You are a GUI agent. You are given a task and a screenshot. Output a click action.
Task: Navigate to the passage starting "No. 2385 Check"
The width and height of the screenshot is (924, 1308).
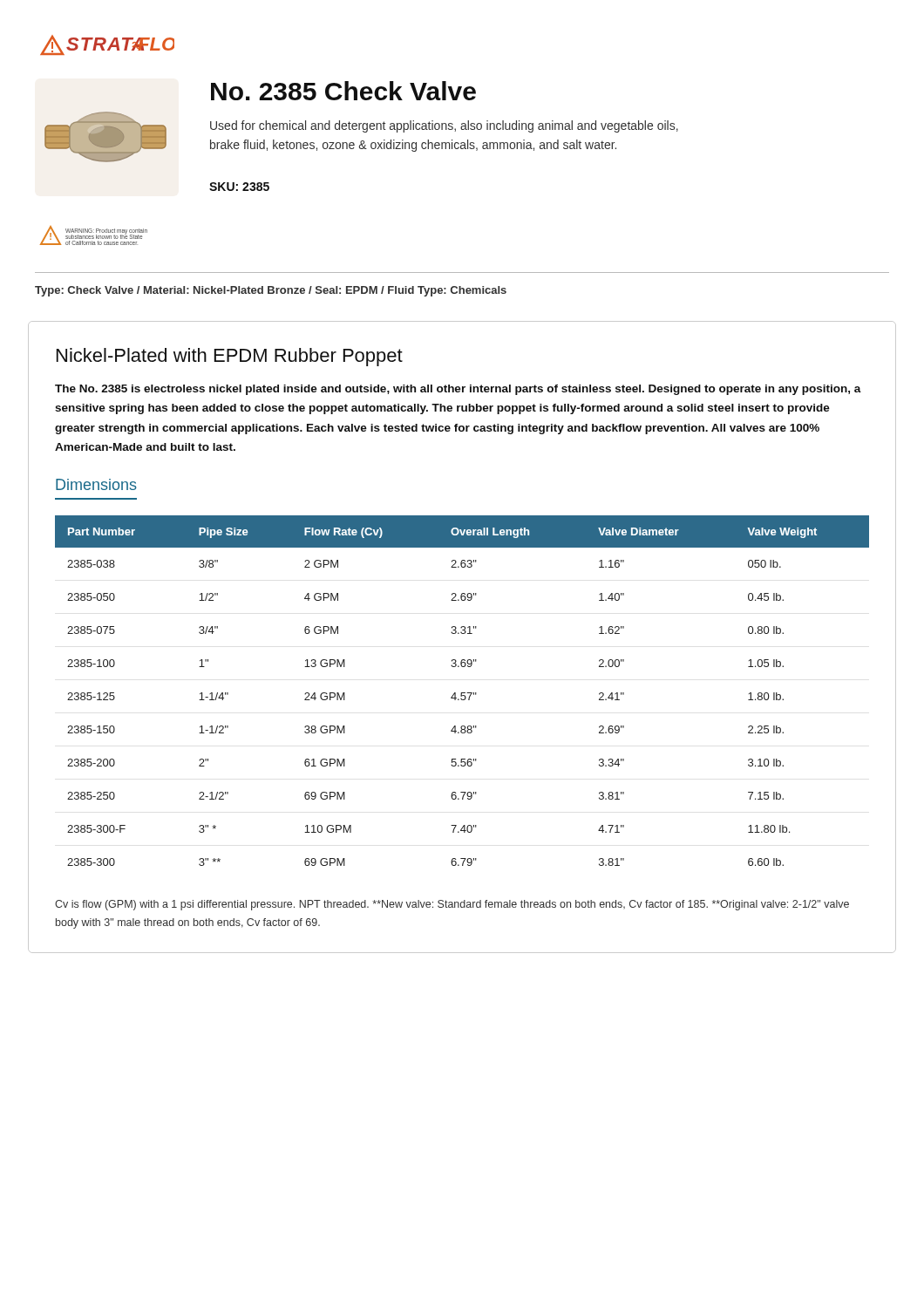[x=343, y=91]
